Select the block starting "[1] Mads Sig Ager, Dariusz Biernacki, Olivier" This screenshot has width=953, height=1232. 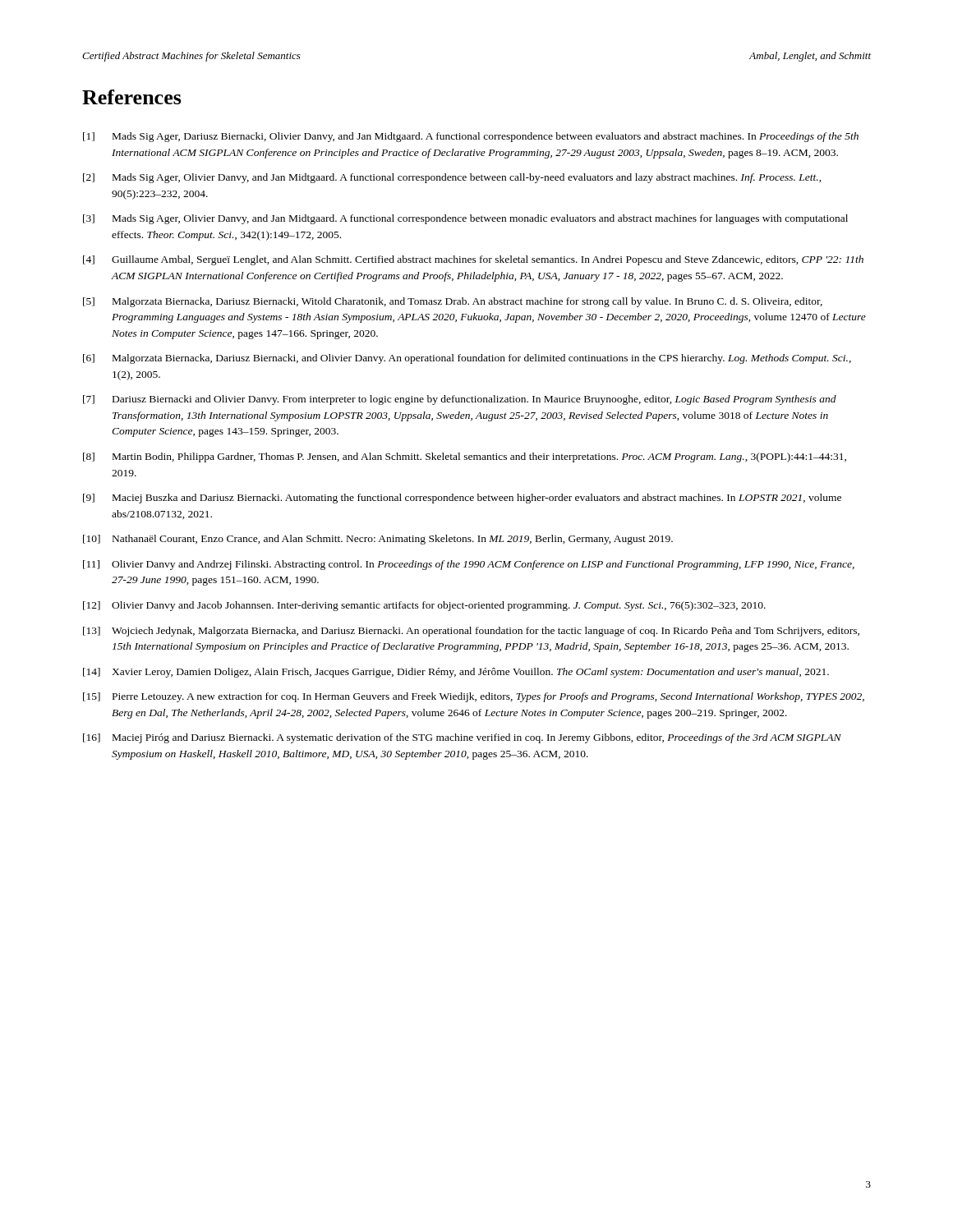[x=476, y=144]
